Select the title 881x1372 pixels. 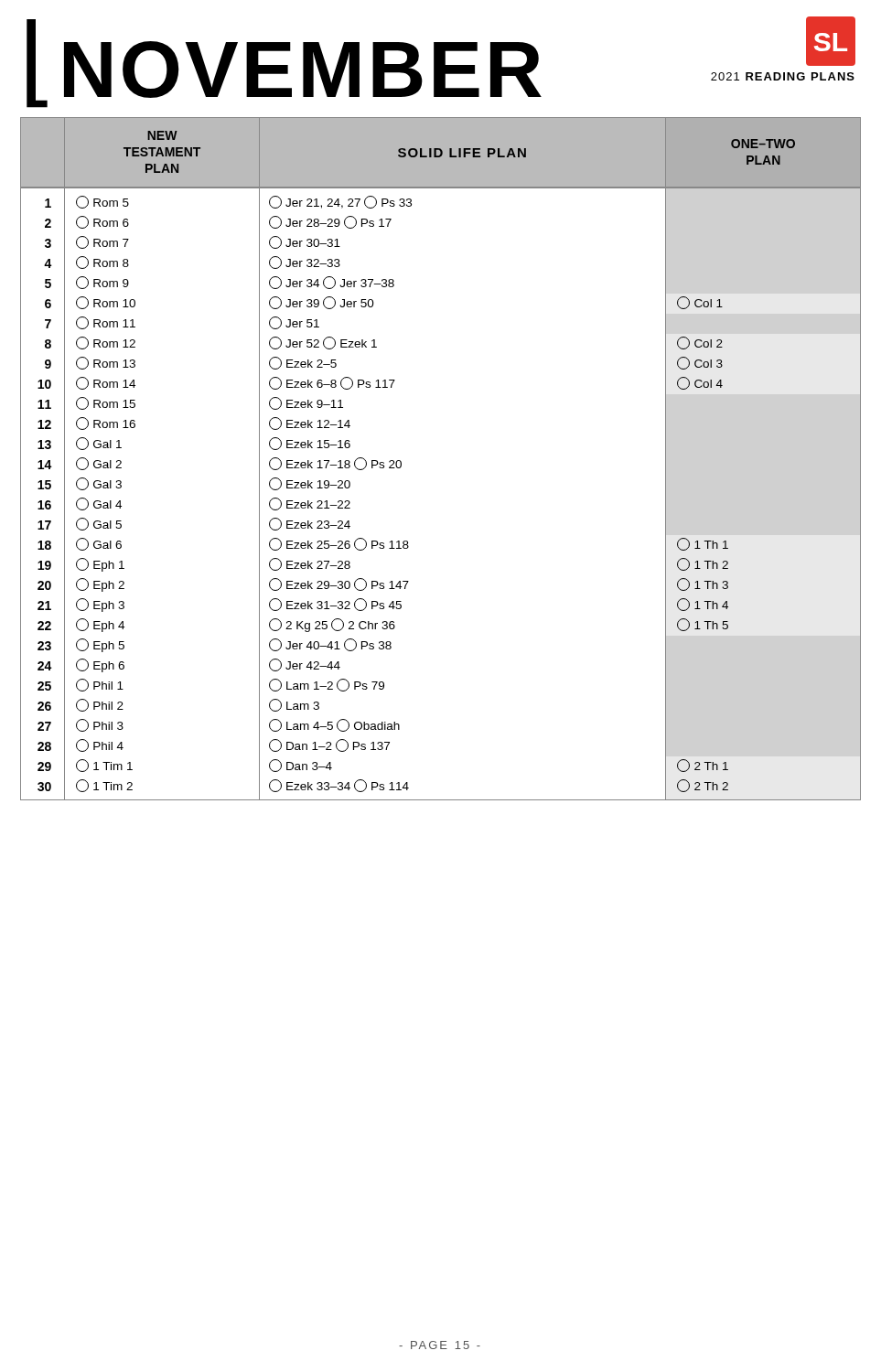click(x=437, y=63)
